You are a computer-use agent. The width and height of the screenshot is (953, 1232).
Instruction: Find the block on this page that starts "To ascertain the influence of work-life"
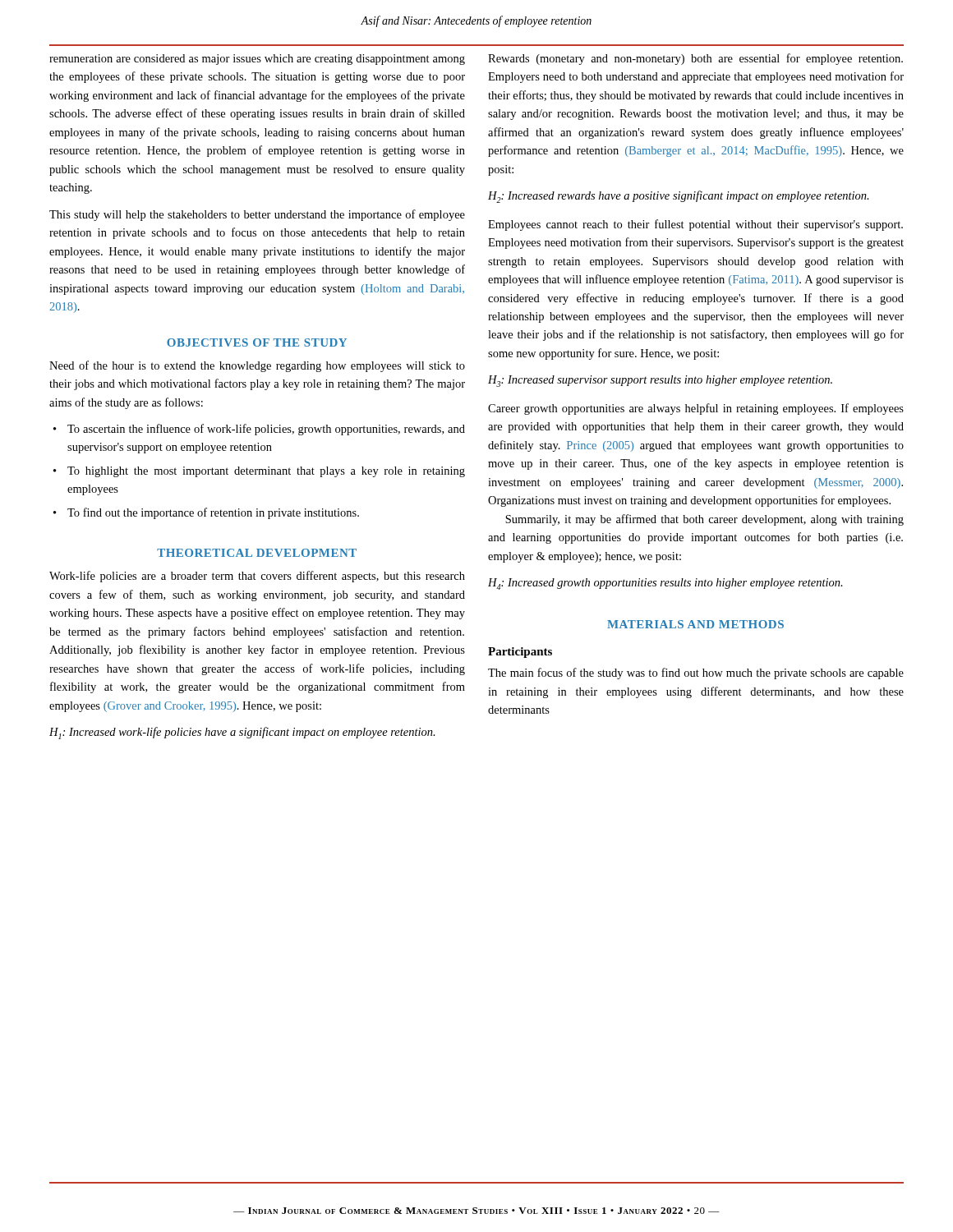(266, 438)
